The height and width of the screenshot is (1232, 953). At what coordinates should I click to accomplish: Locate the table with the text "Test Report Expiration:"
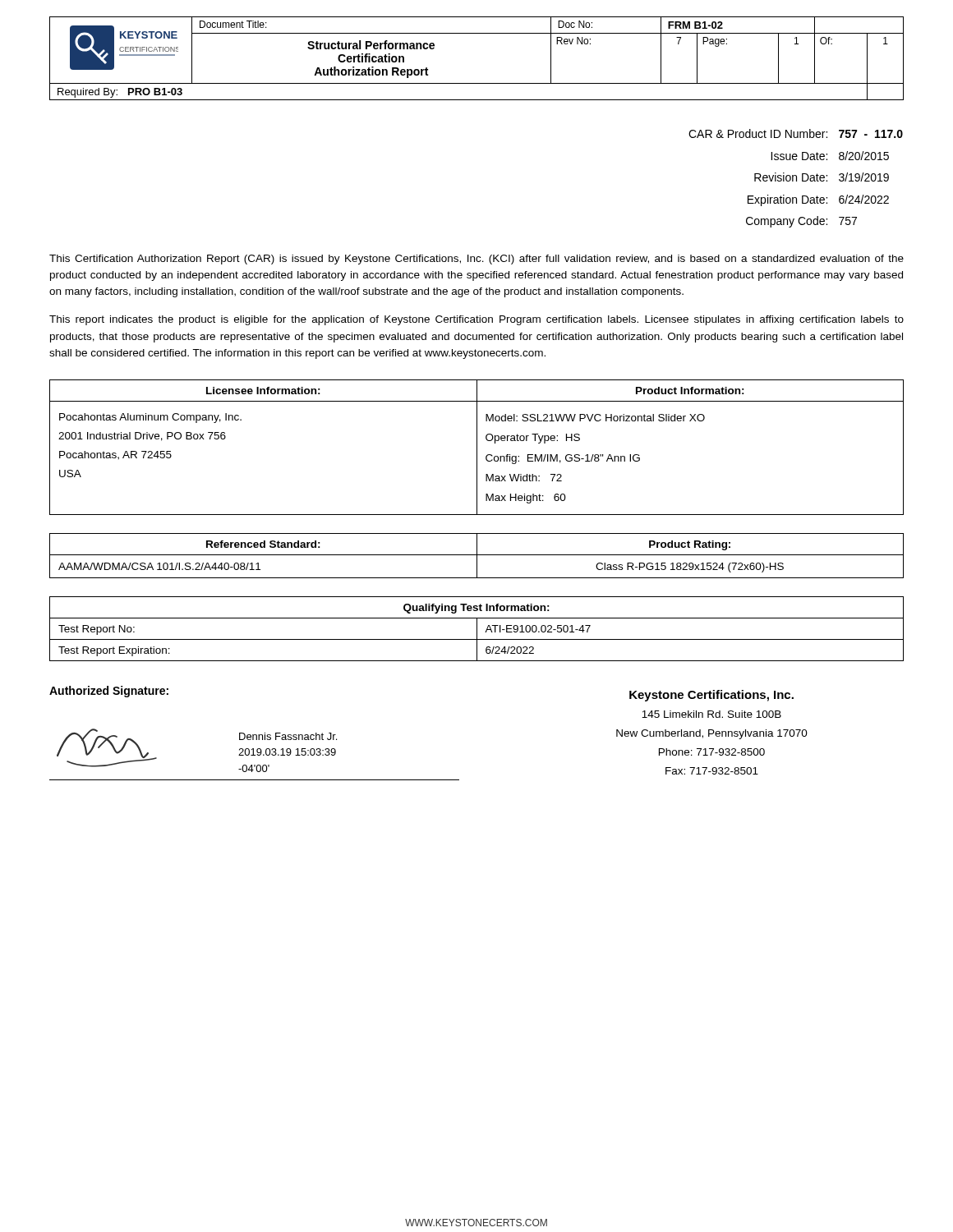tap(476, 629)
